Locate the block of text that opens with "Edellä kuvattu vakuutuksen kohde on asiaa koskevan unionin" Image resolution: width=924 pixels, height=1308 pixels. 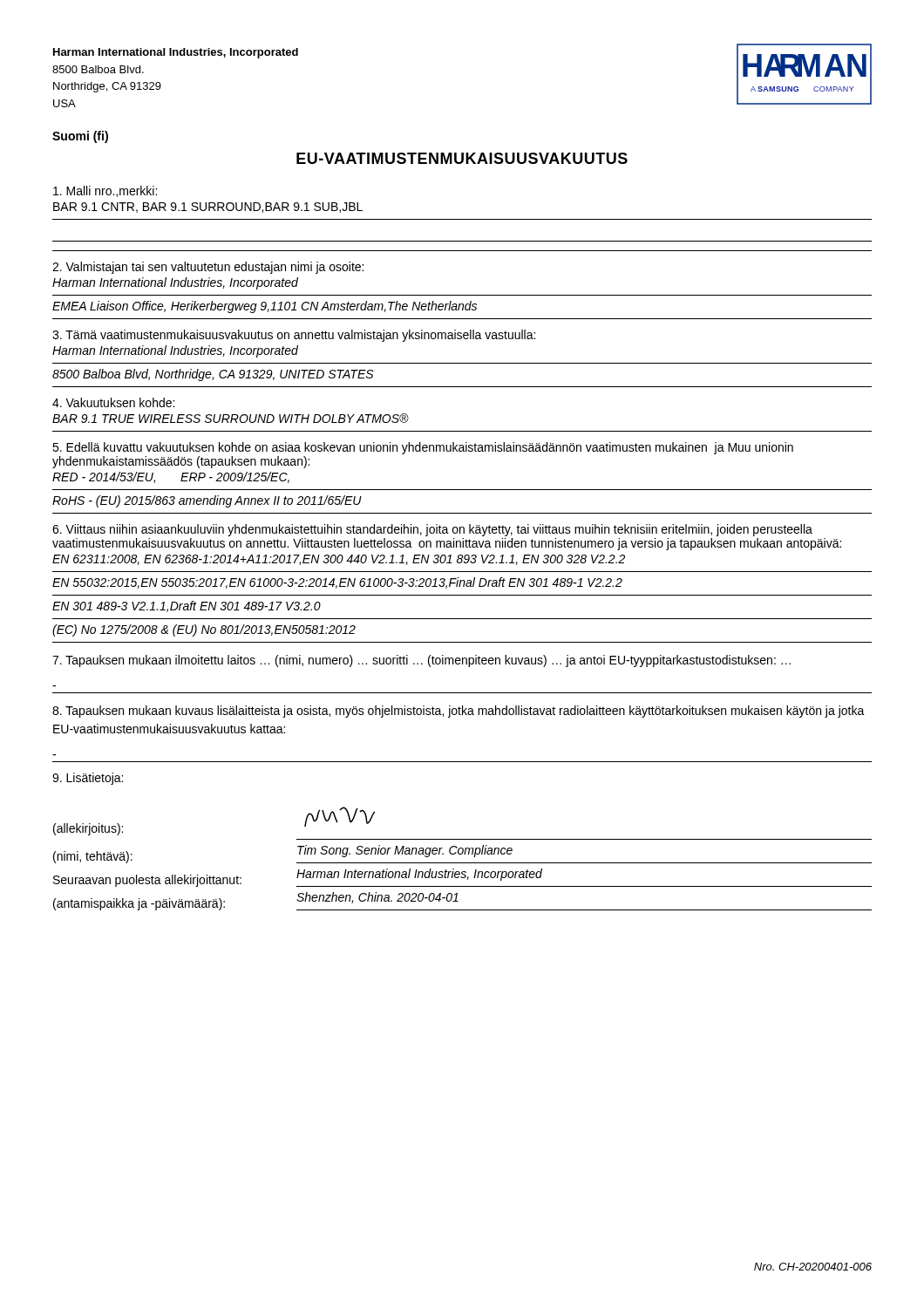tap(423, 448)
